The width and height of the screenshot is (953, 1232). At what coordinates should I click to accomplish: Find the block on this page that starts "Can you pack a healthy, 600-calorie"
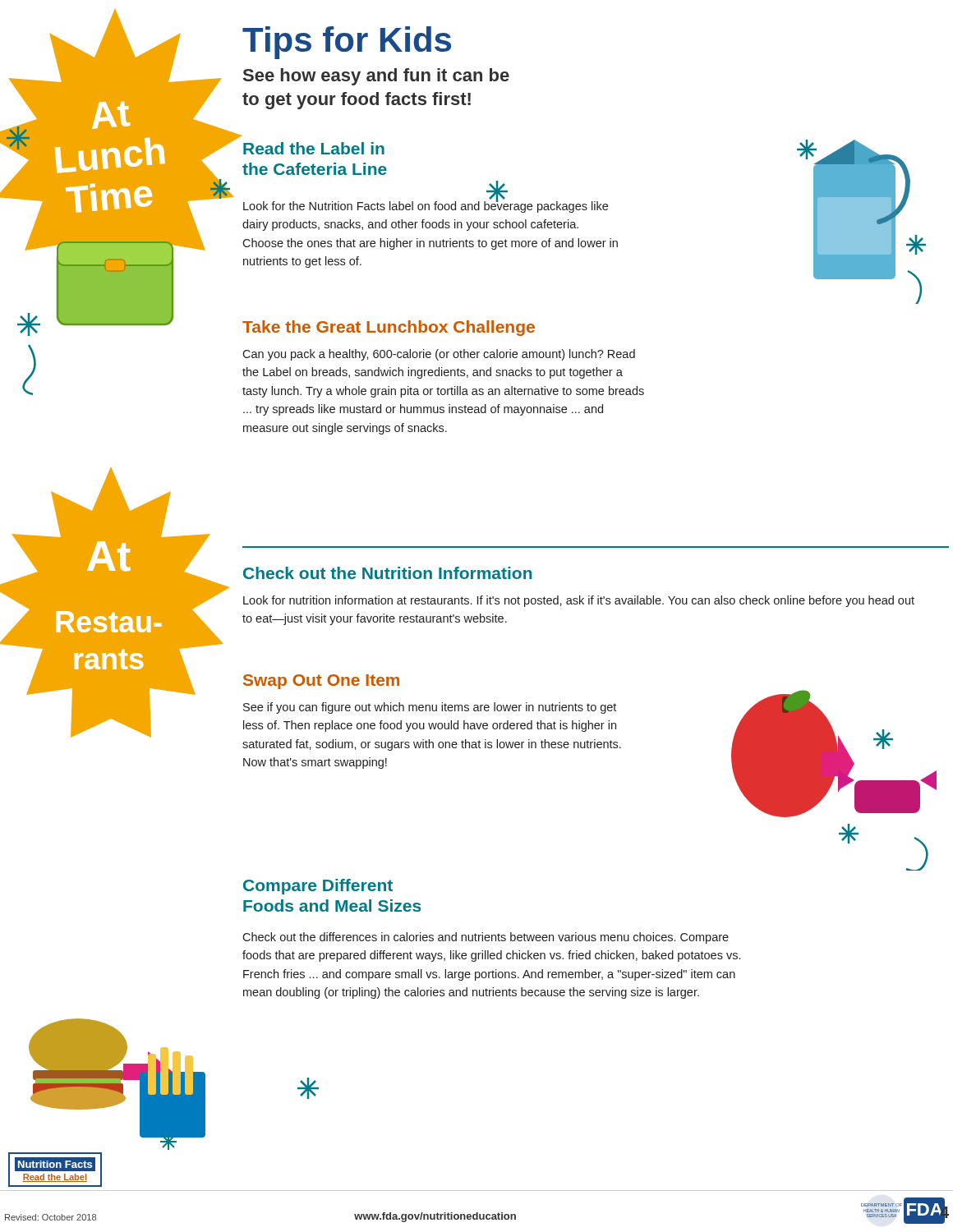444,391
